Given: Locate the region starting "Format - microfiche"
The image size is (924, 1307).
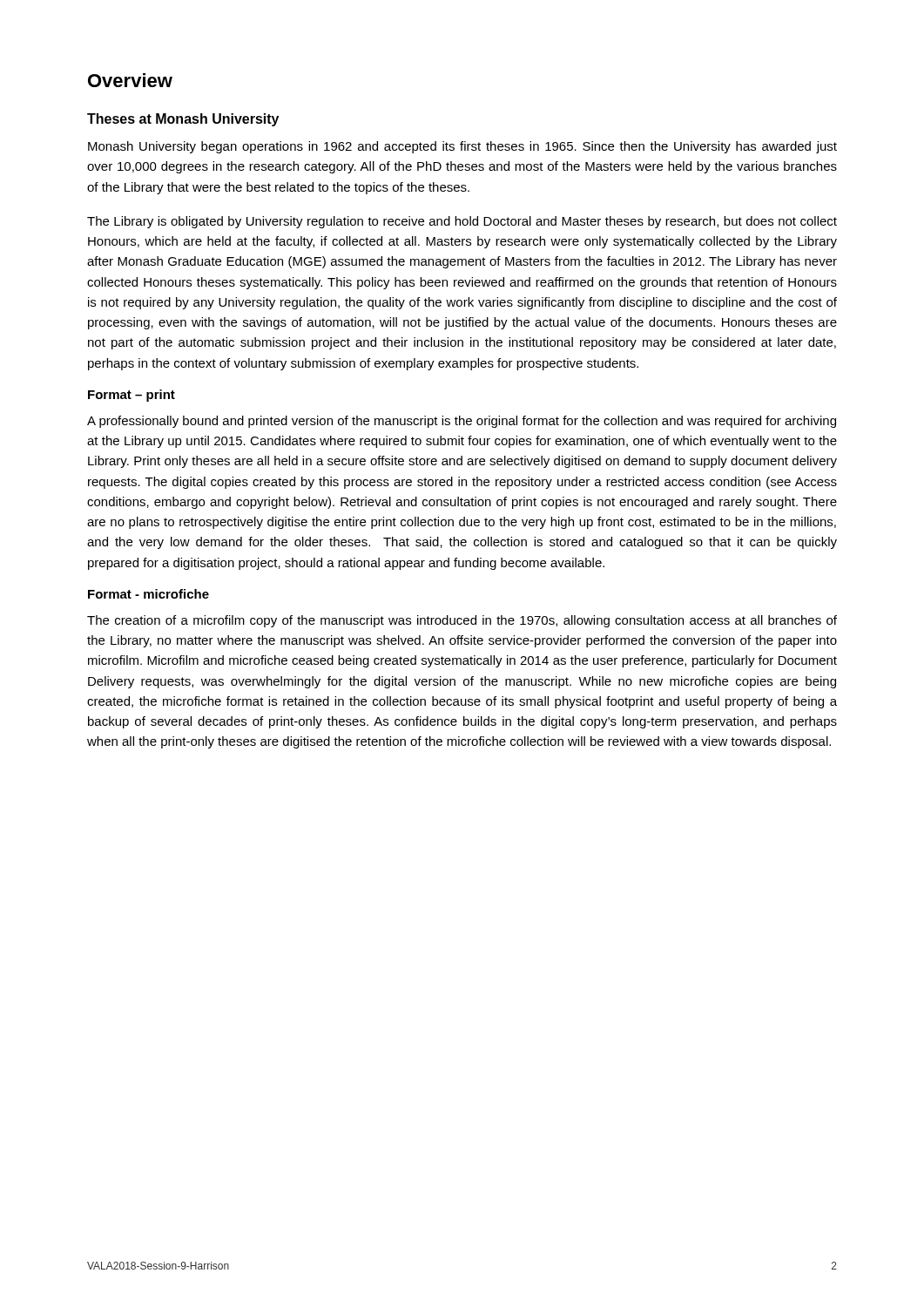Looking at the screenshot, I should click(148, 594).
